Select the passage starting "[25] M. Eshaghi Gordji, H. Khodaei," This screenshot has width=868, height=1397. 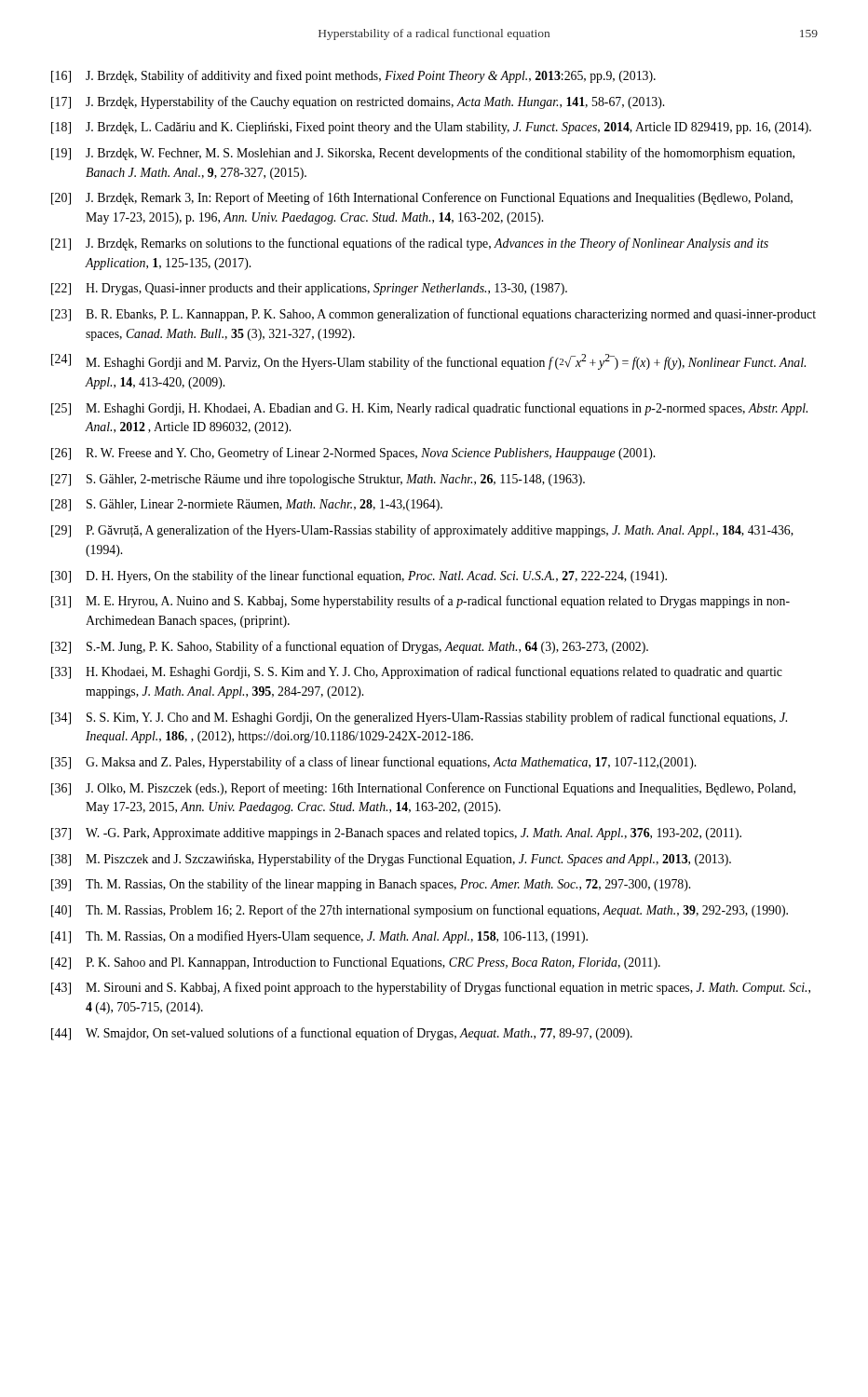434,419
